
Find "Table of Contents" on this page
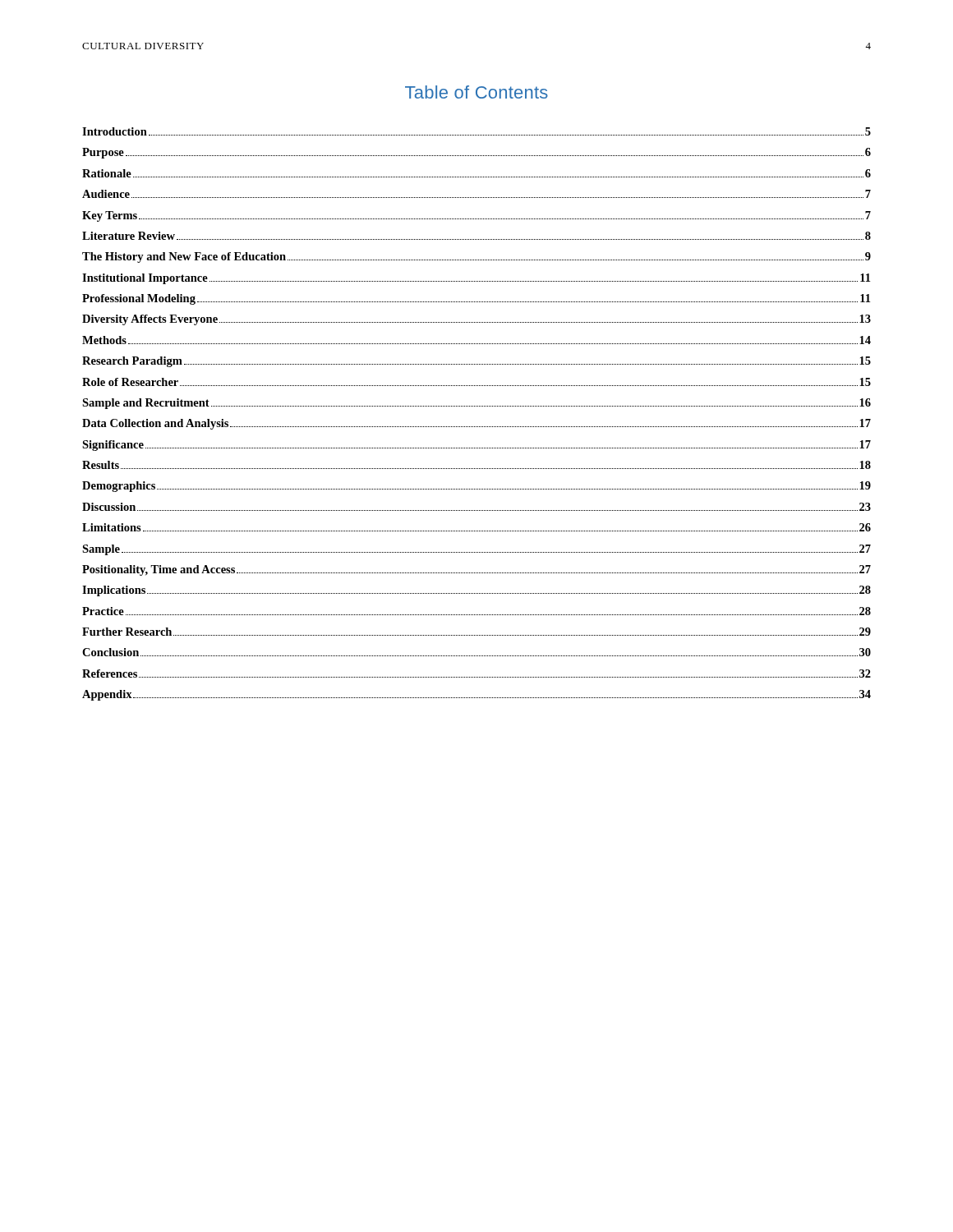476,92
